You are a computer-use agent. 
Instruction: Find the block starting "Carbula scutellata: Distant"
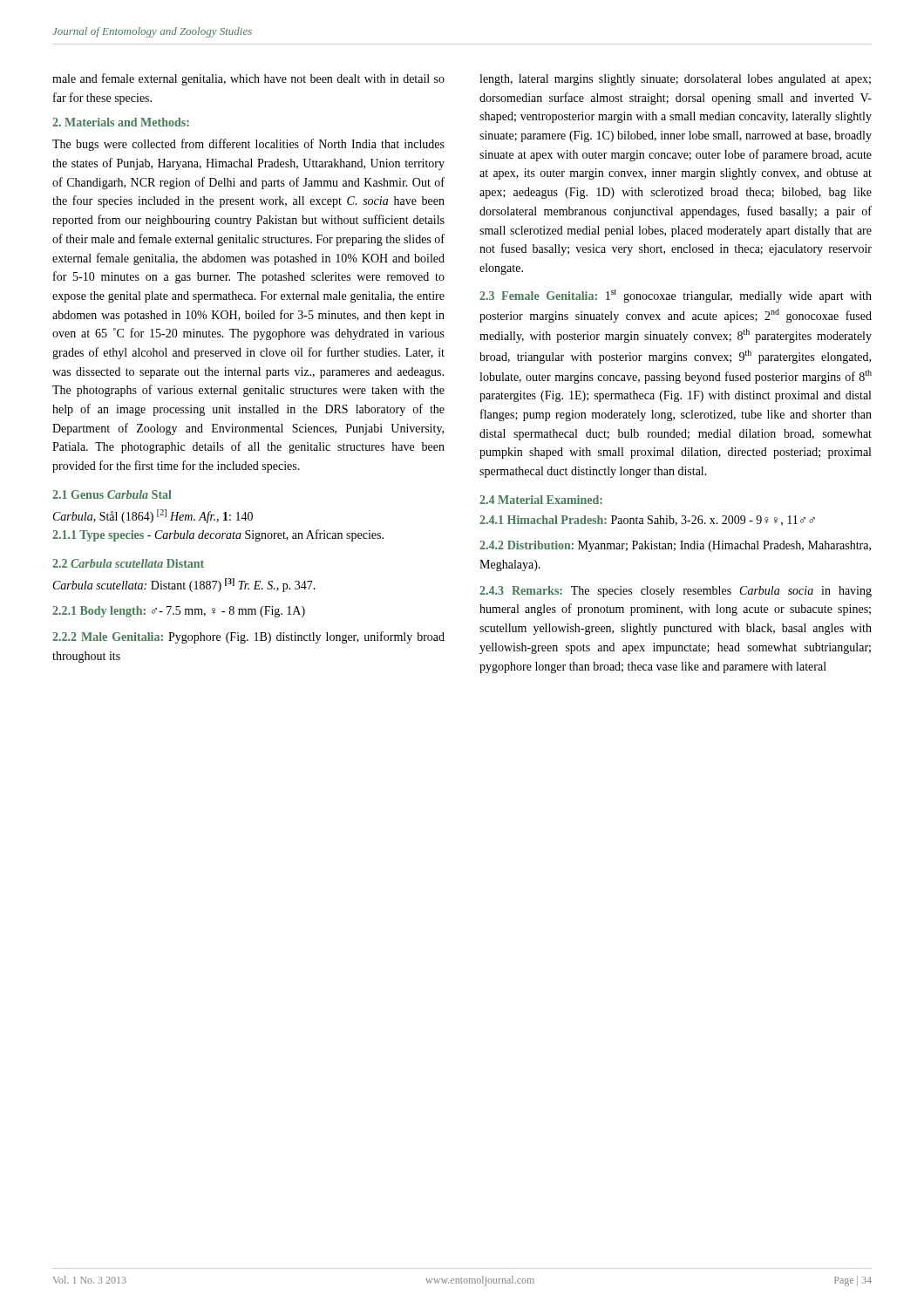pos(248,585)
